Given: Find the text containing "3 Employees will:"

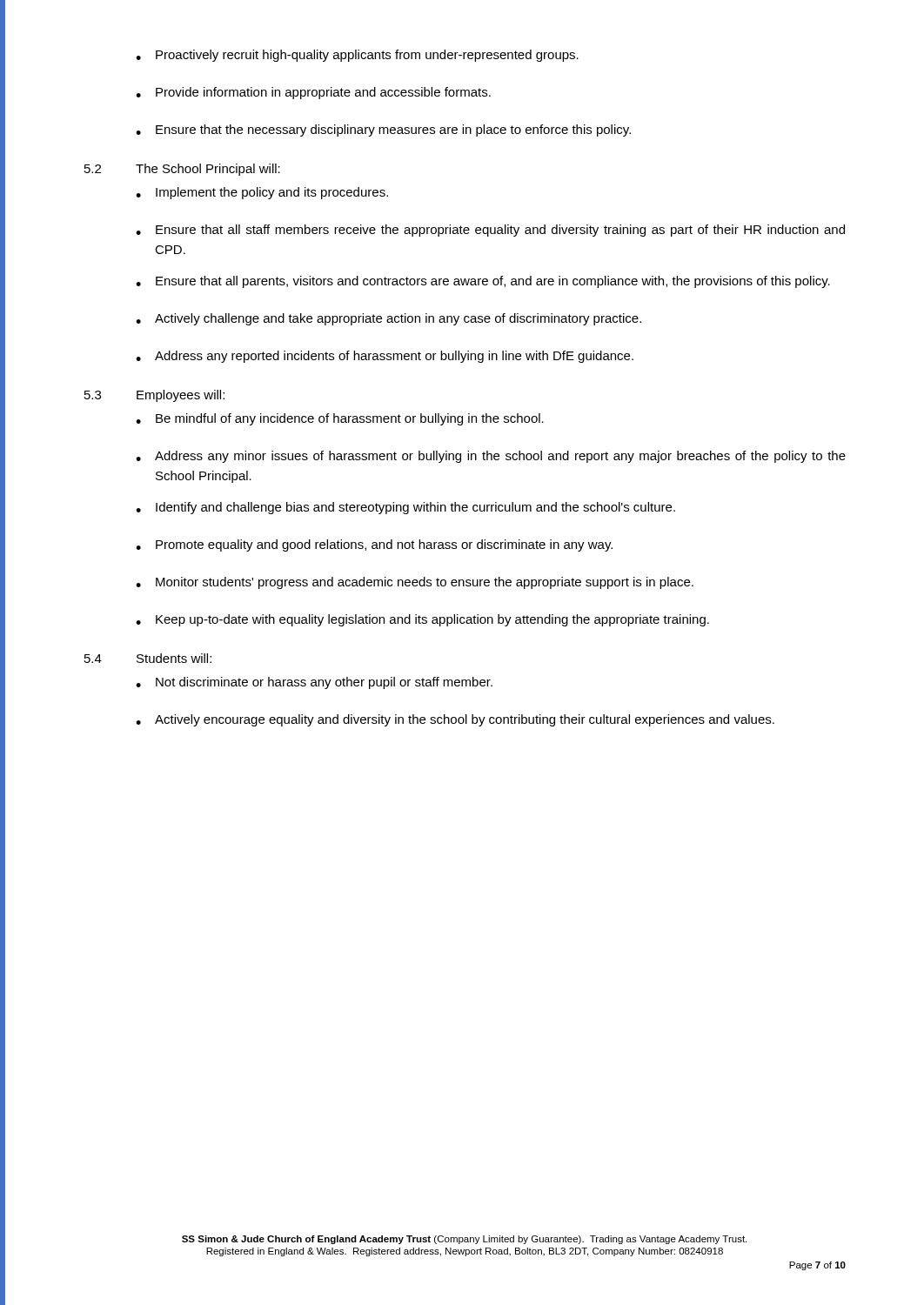Looking at the screenshot, I should (x=155, y=395).
